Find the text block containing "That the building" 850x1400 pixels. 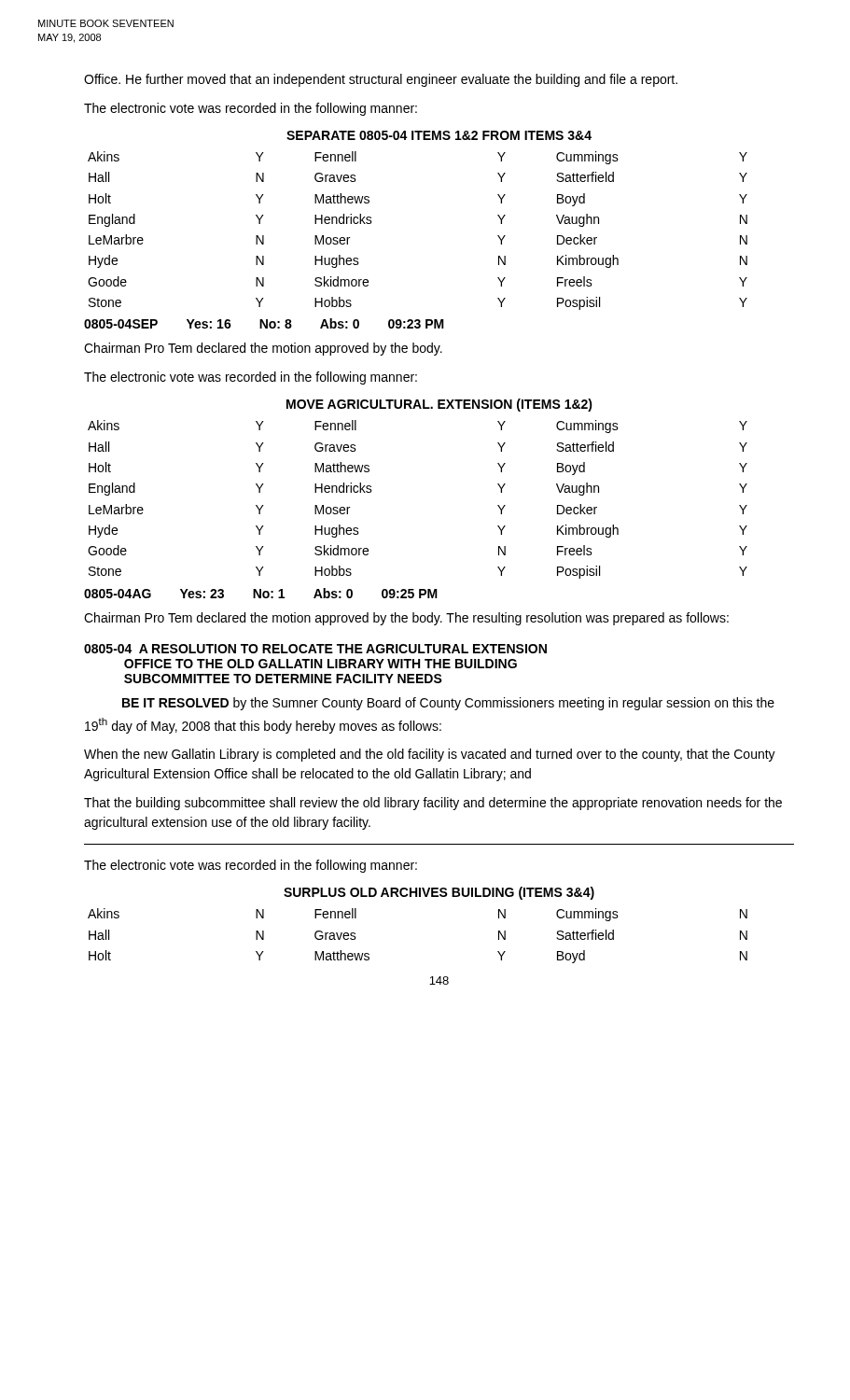433,813
